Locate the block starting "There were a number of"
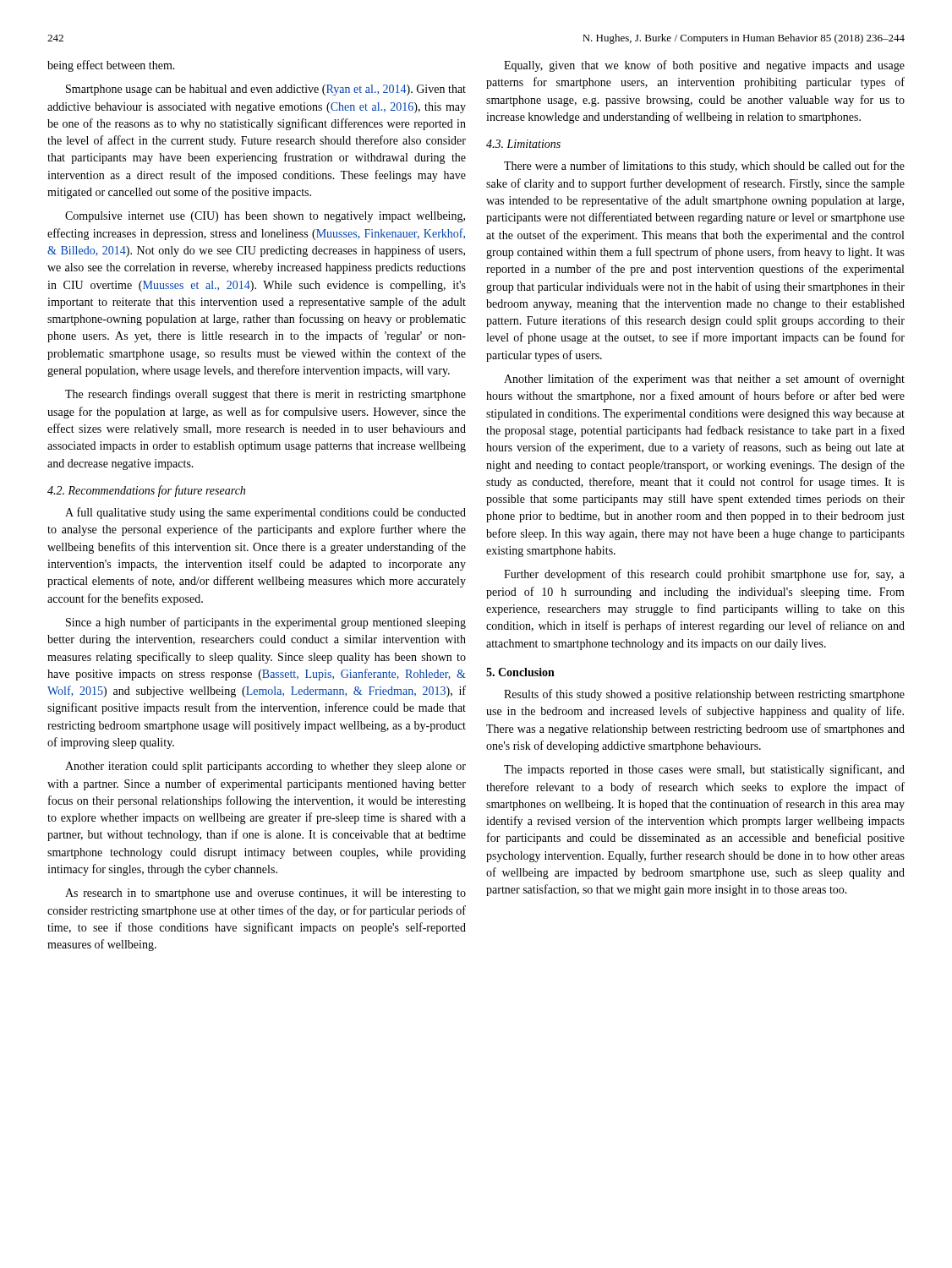 [695, 405]
